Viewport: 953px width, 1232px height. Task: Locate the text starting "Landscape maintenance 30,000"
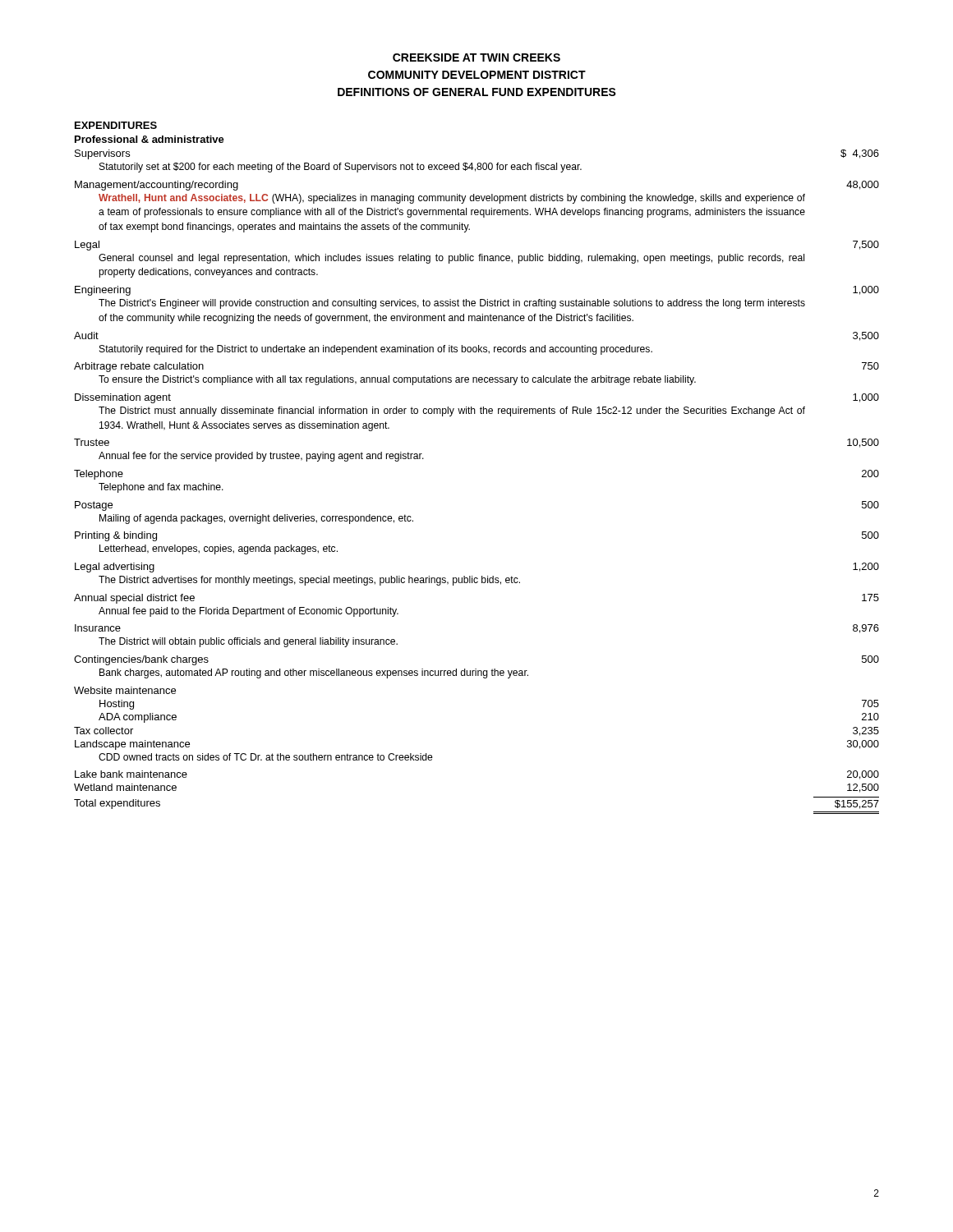(137, 745)
